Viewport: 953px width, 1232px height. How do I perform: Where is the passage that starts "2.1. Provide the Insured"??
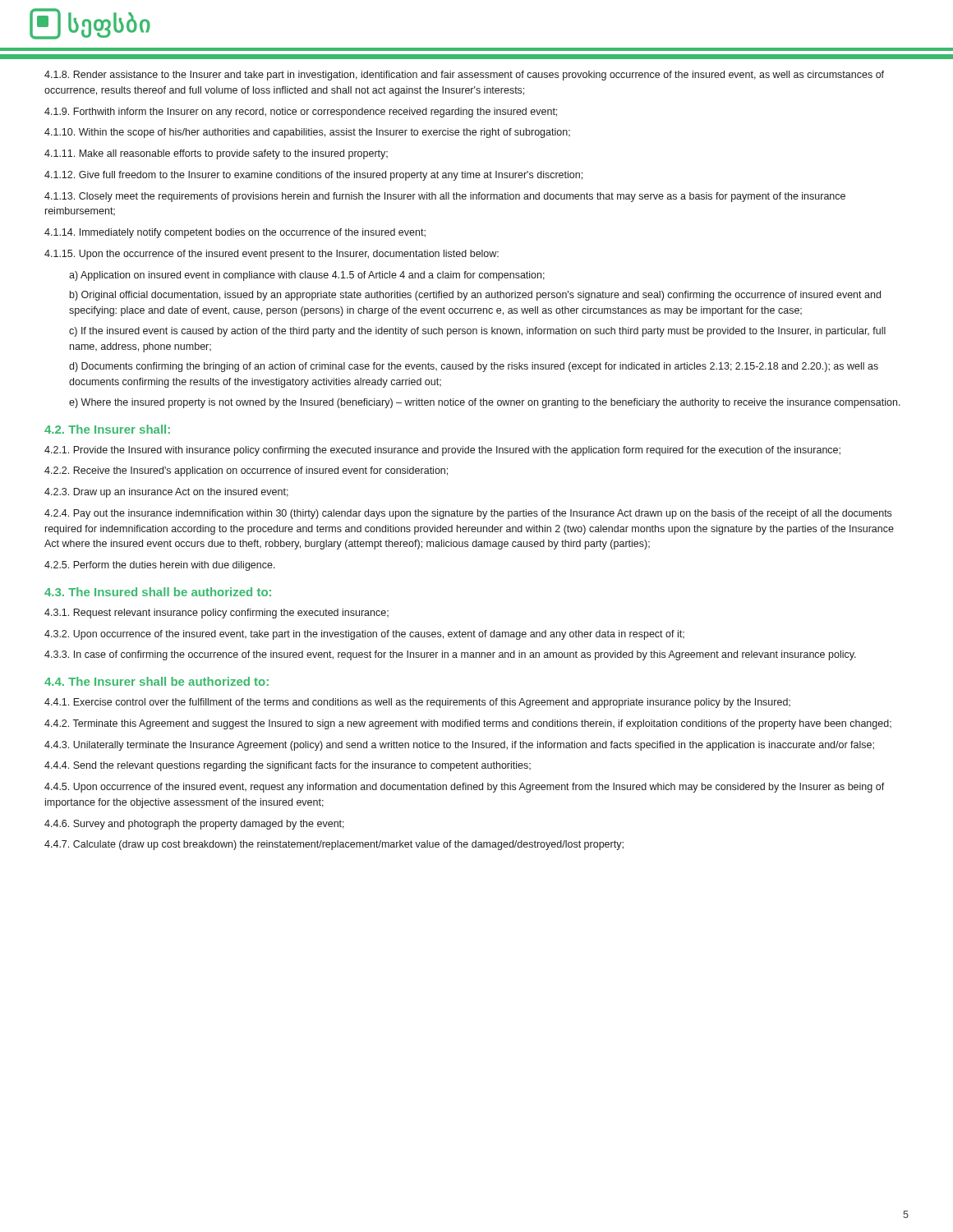tap(443, 450)
